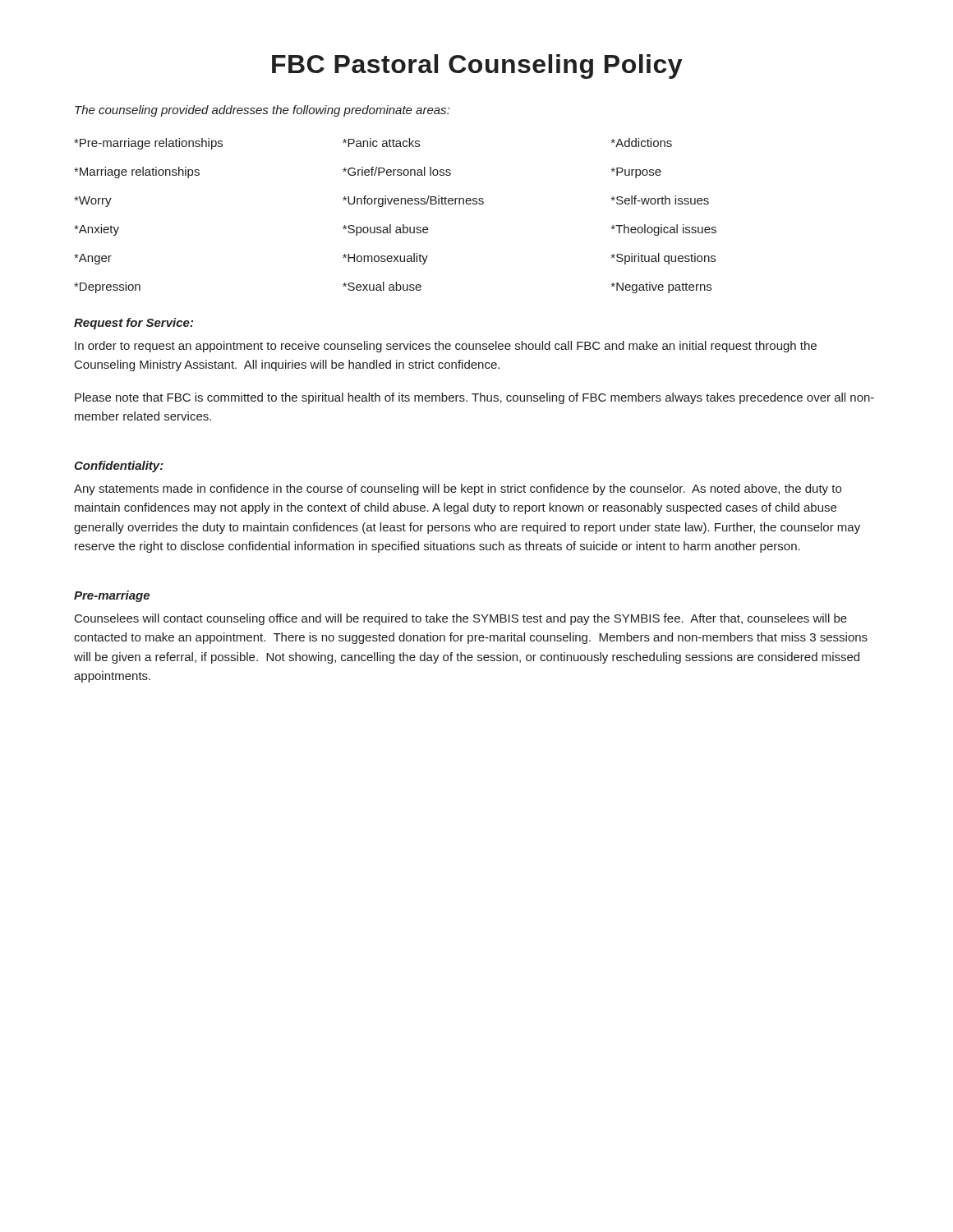Find the text starting "Any statements made in"
The image size is (953, 1232).
point(467,517)
